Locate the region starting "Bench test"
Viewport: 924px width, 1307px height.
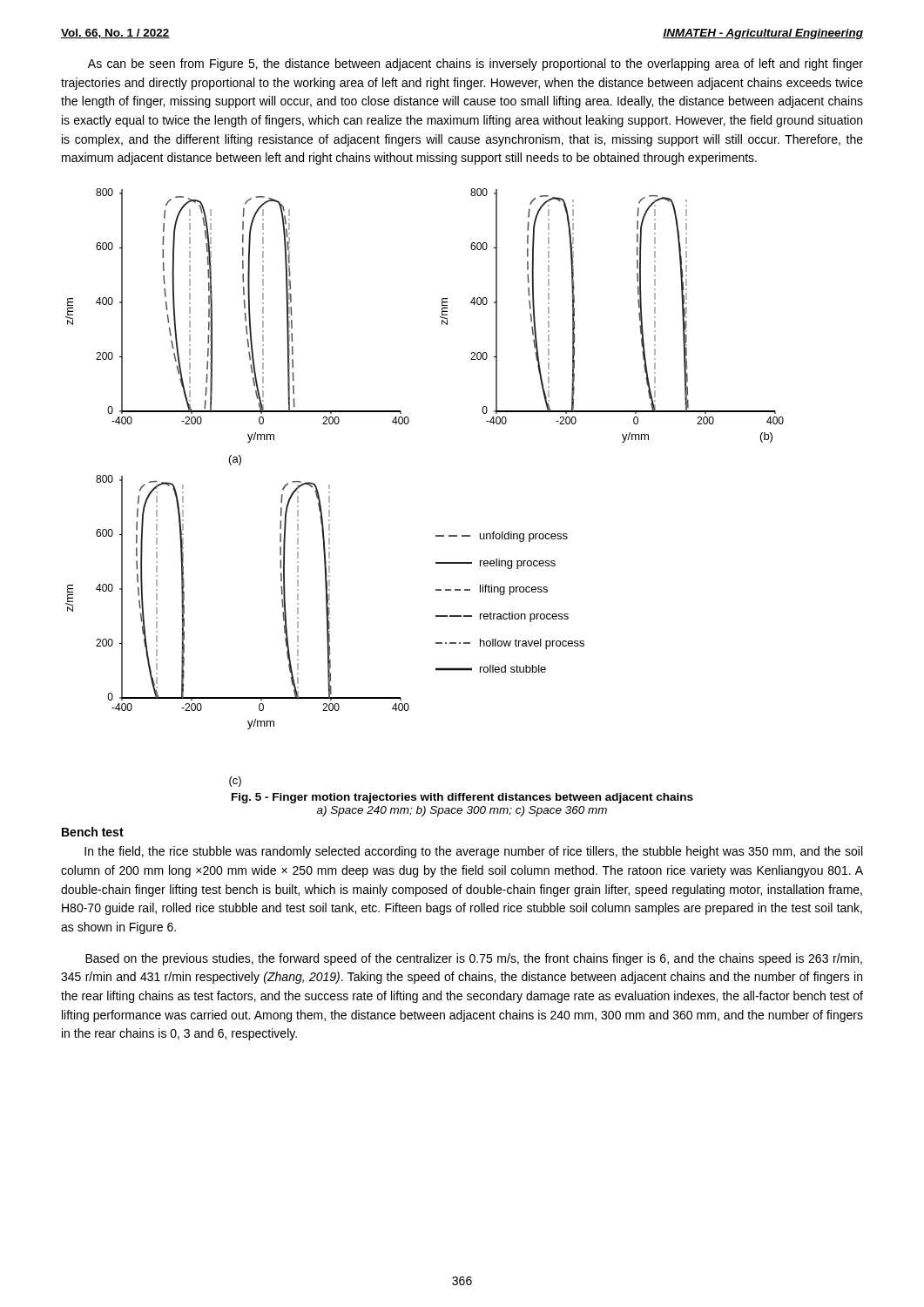click(92, 832)
